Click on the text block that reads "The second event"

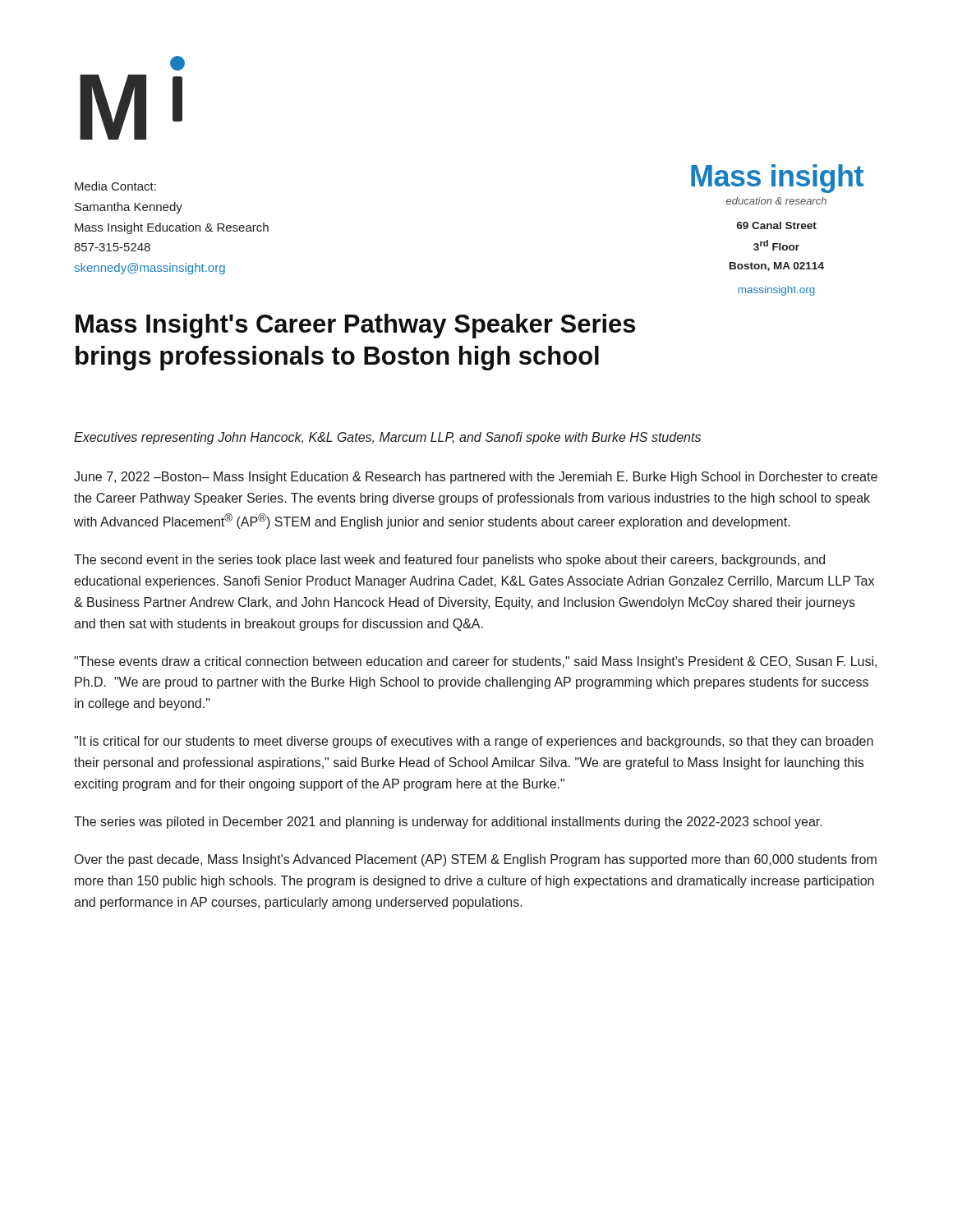476,592
